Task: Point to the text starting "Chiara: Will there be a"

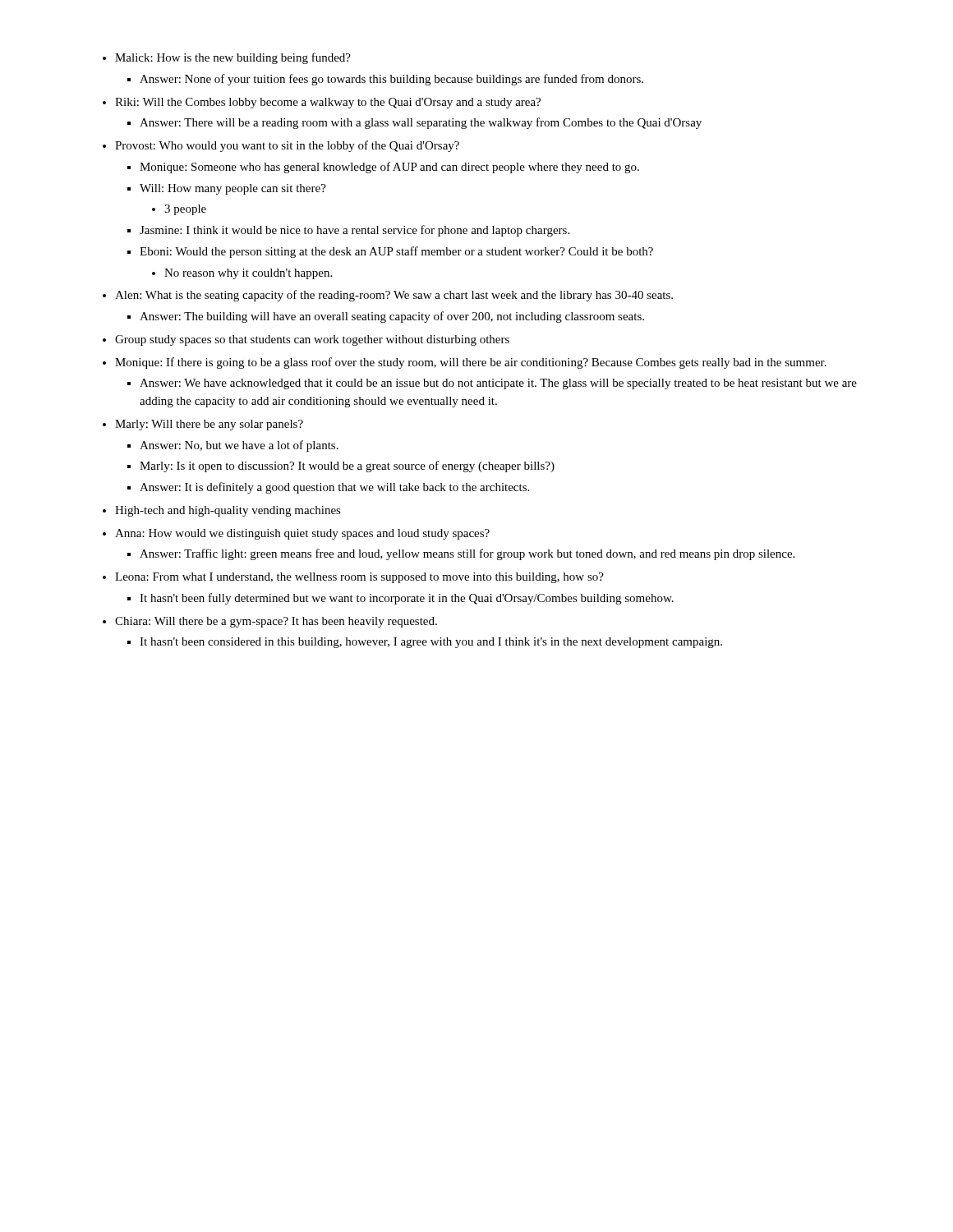Action: click(x=501, y=633)
